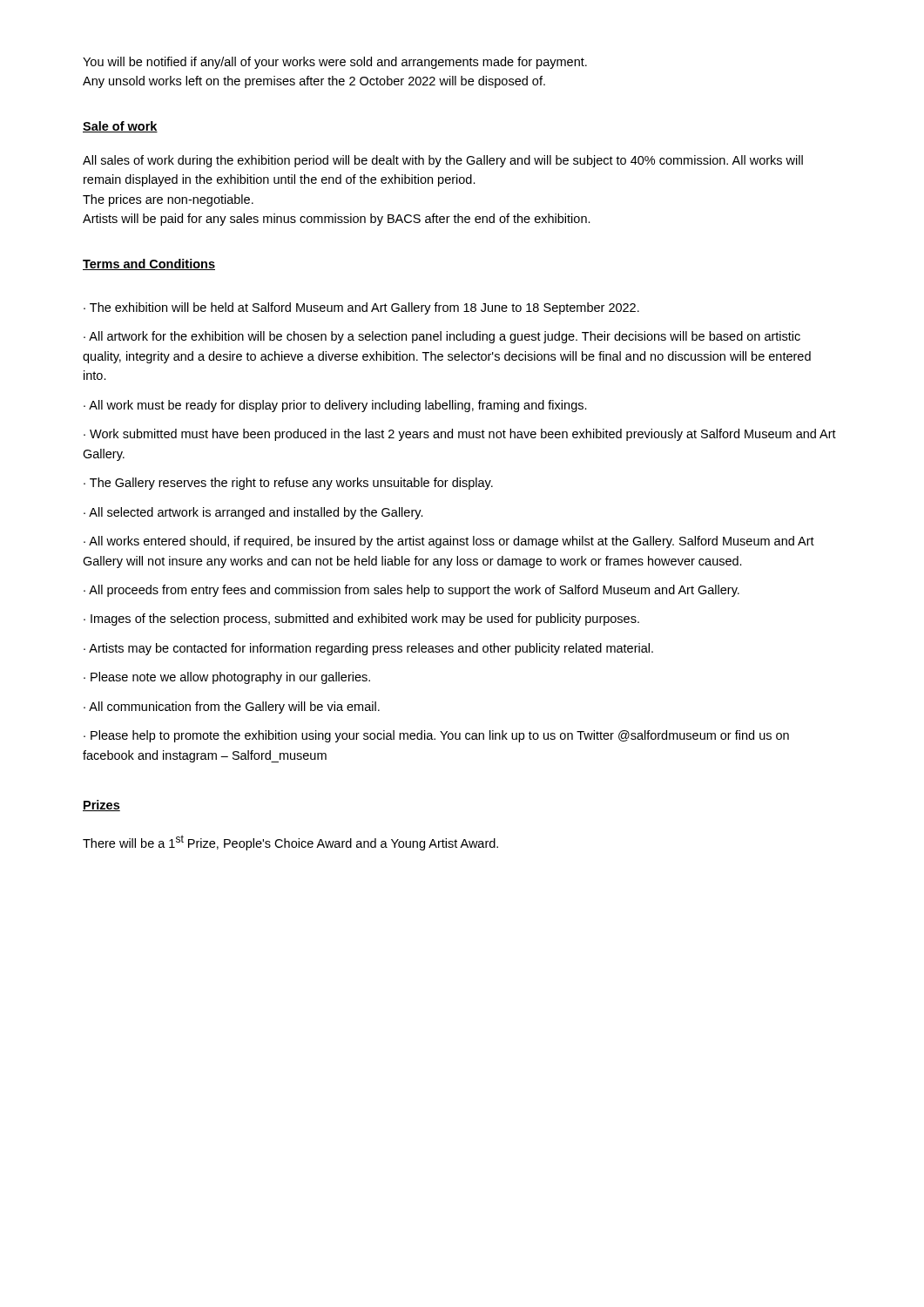Screen dimensions: 1307x924
Task: Point to the block beginning "· All communication from the"
Action: (x=232, y=706)
